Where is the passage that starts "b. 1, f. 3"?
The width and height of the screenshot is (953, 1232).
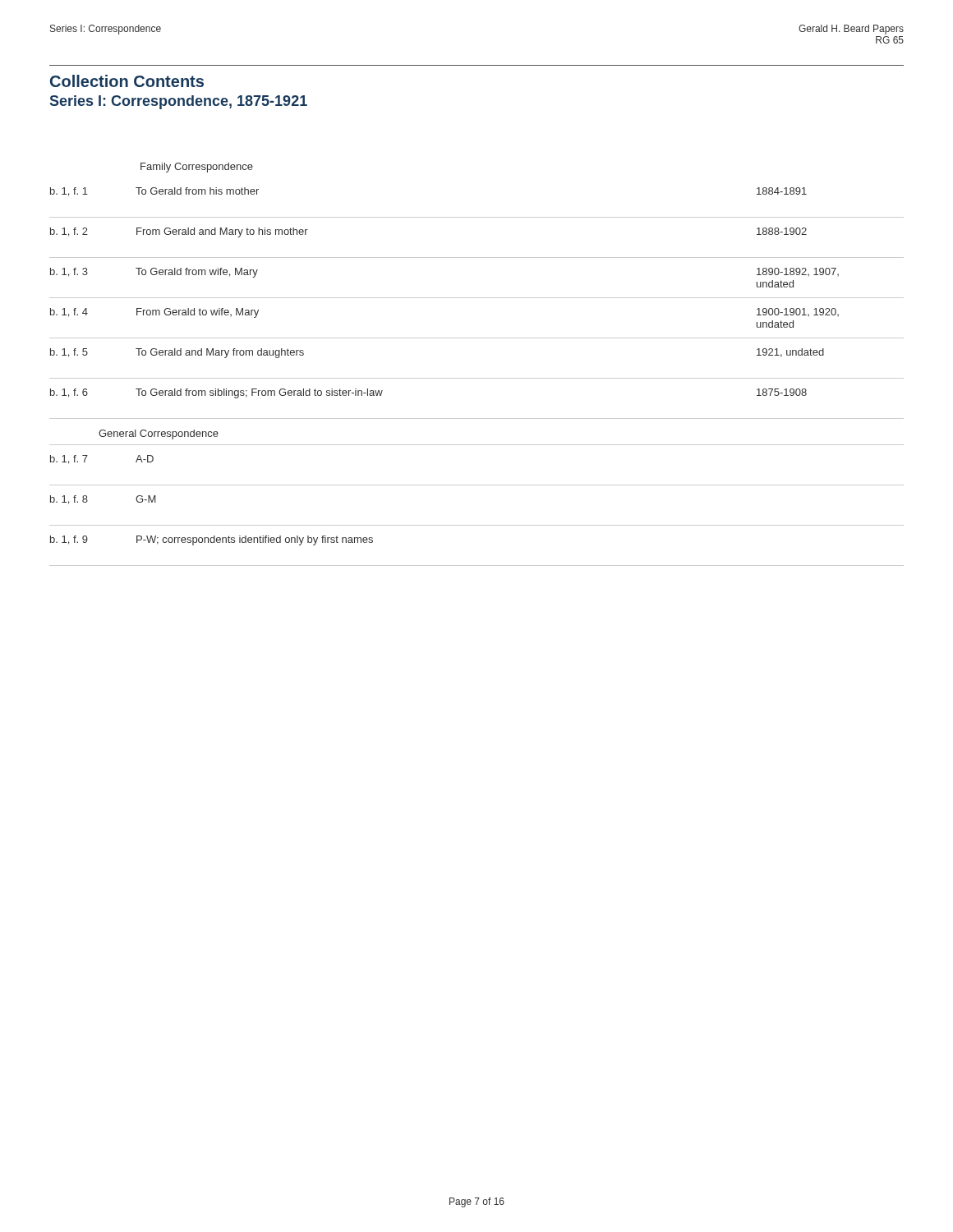tap(64, 272)
